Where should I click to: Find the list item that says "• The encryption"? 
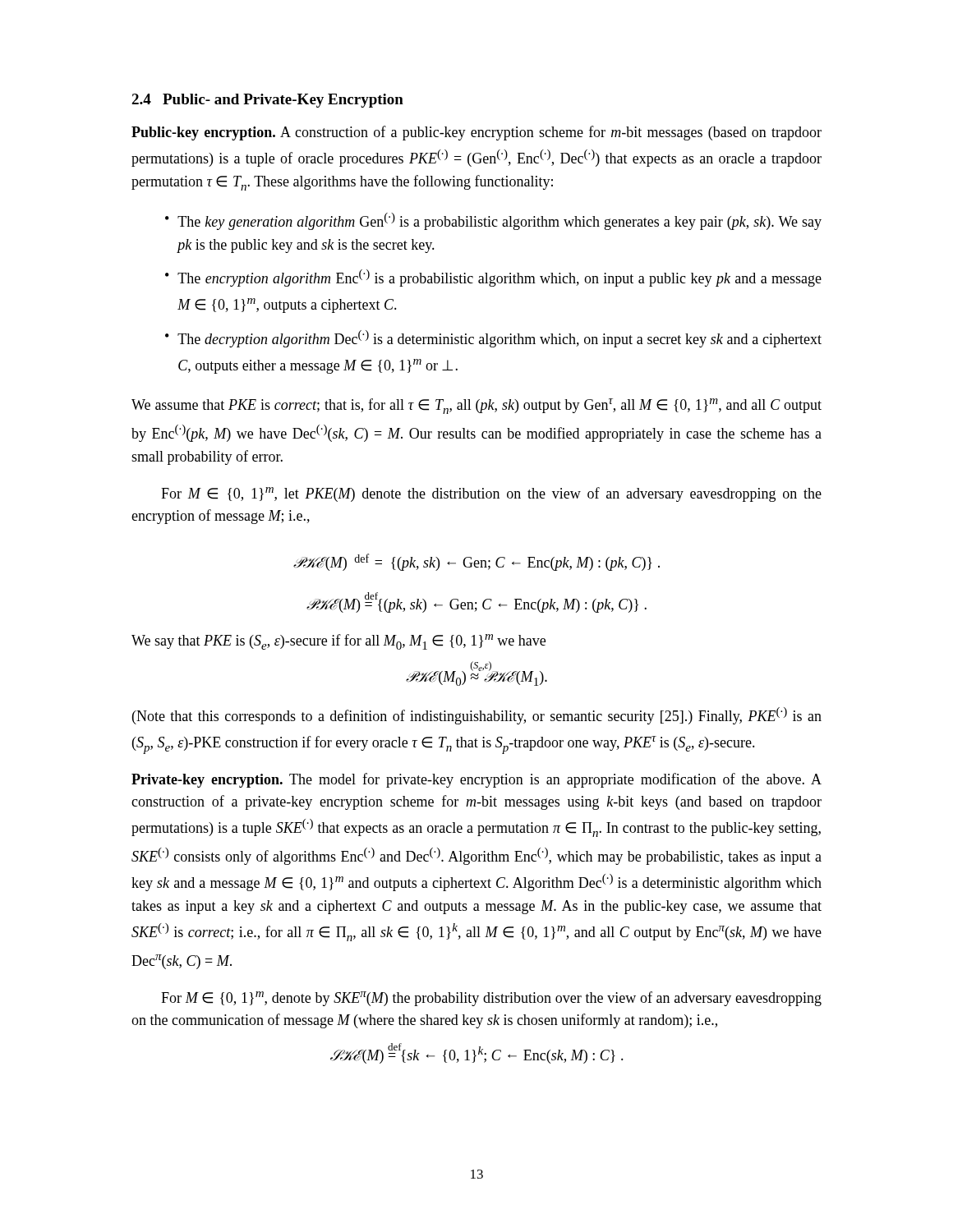pyautogui.click(x=493, y=291)
